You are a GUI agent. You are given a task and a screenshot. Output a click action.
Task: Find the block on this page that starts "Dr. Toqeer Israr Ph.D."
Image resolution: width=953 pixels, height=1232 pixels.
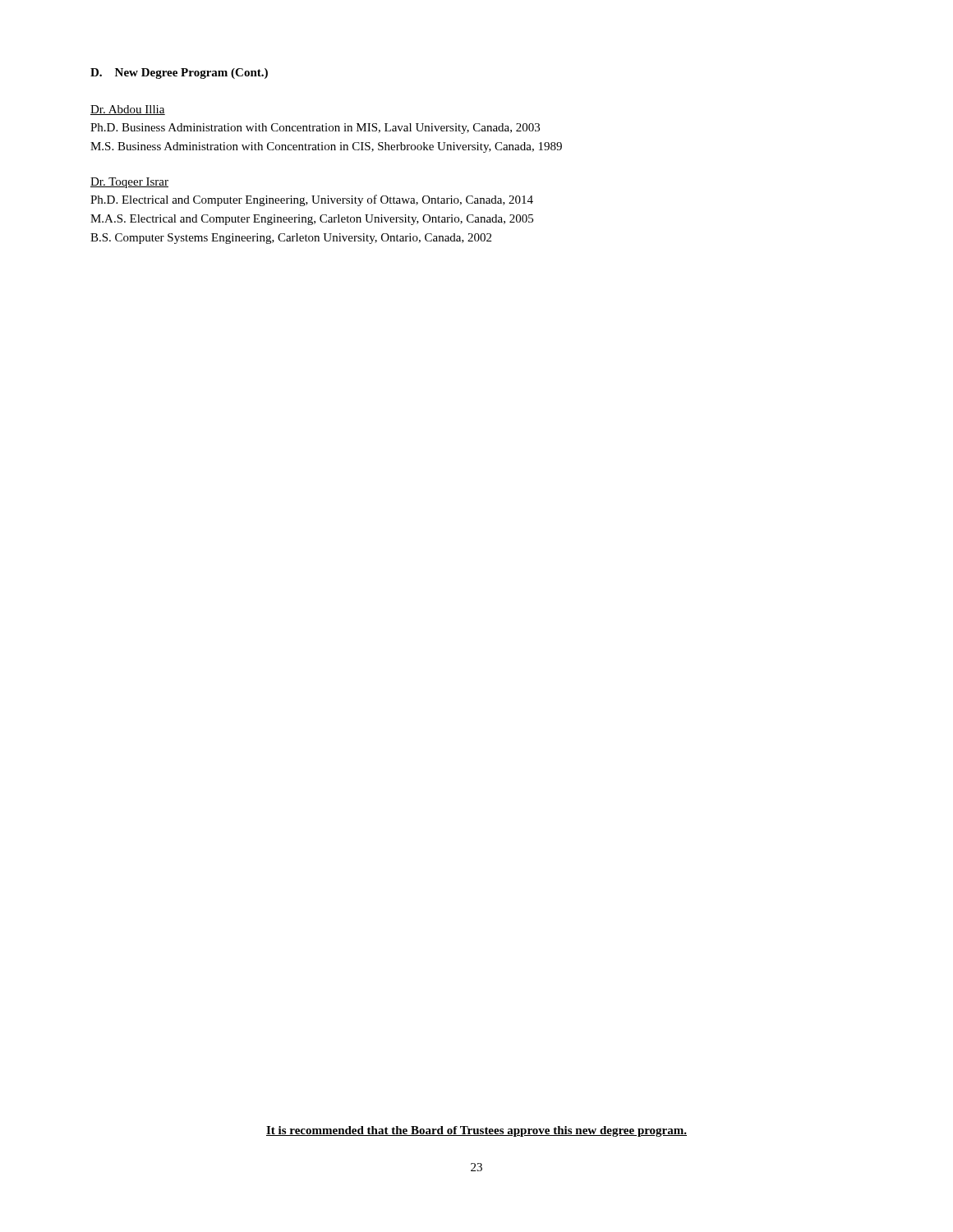coord(476,211)
